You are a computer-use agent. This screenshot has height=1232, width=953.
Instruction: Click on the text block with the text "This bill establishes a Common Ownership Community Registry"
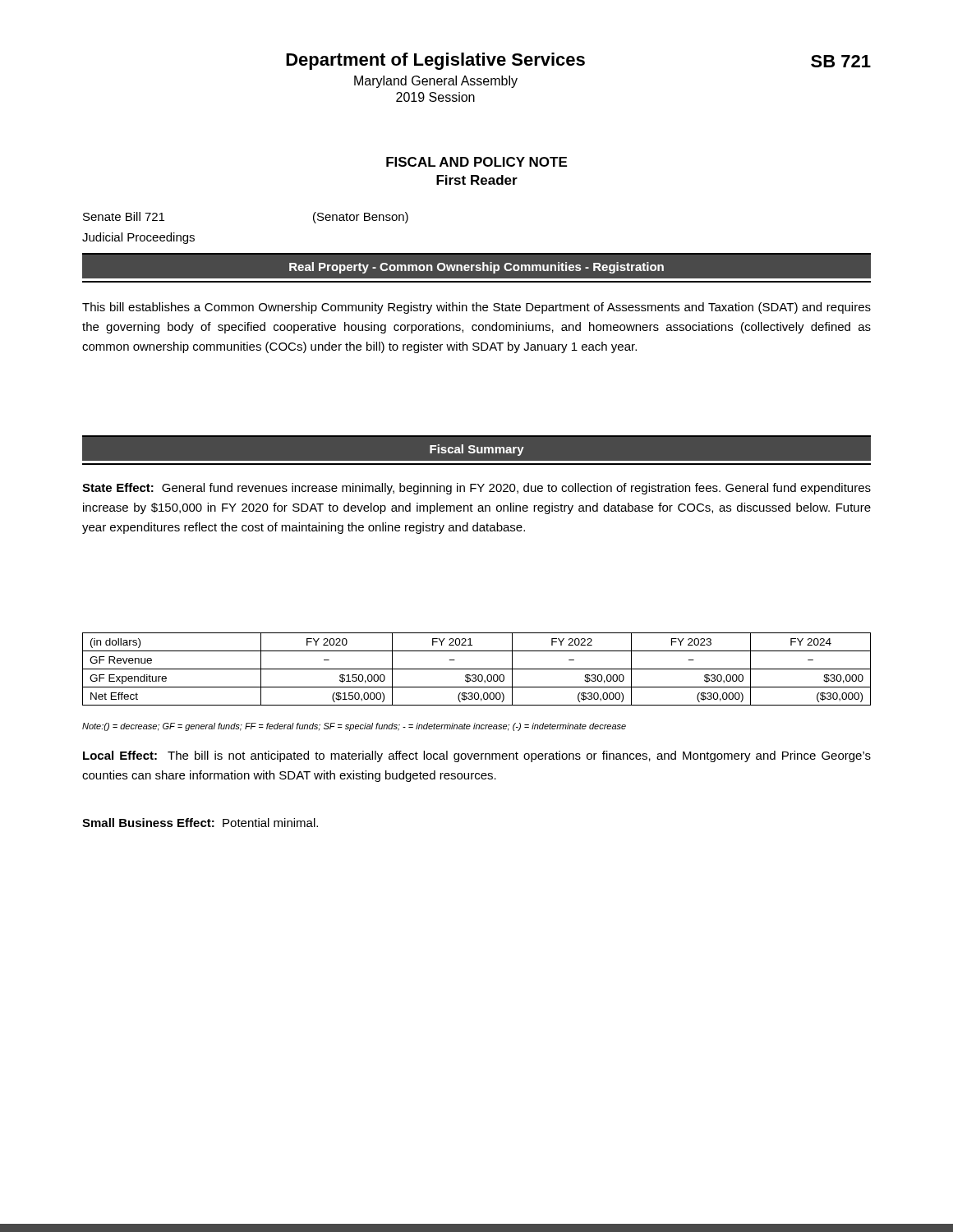476,326
